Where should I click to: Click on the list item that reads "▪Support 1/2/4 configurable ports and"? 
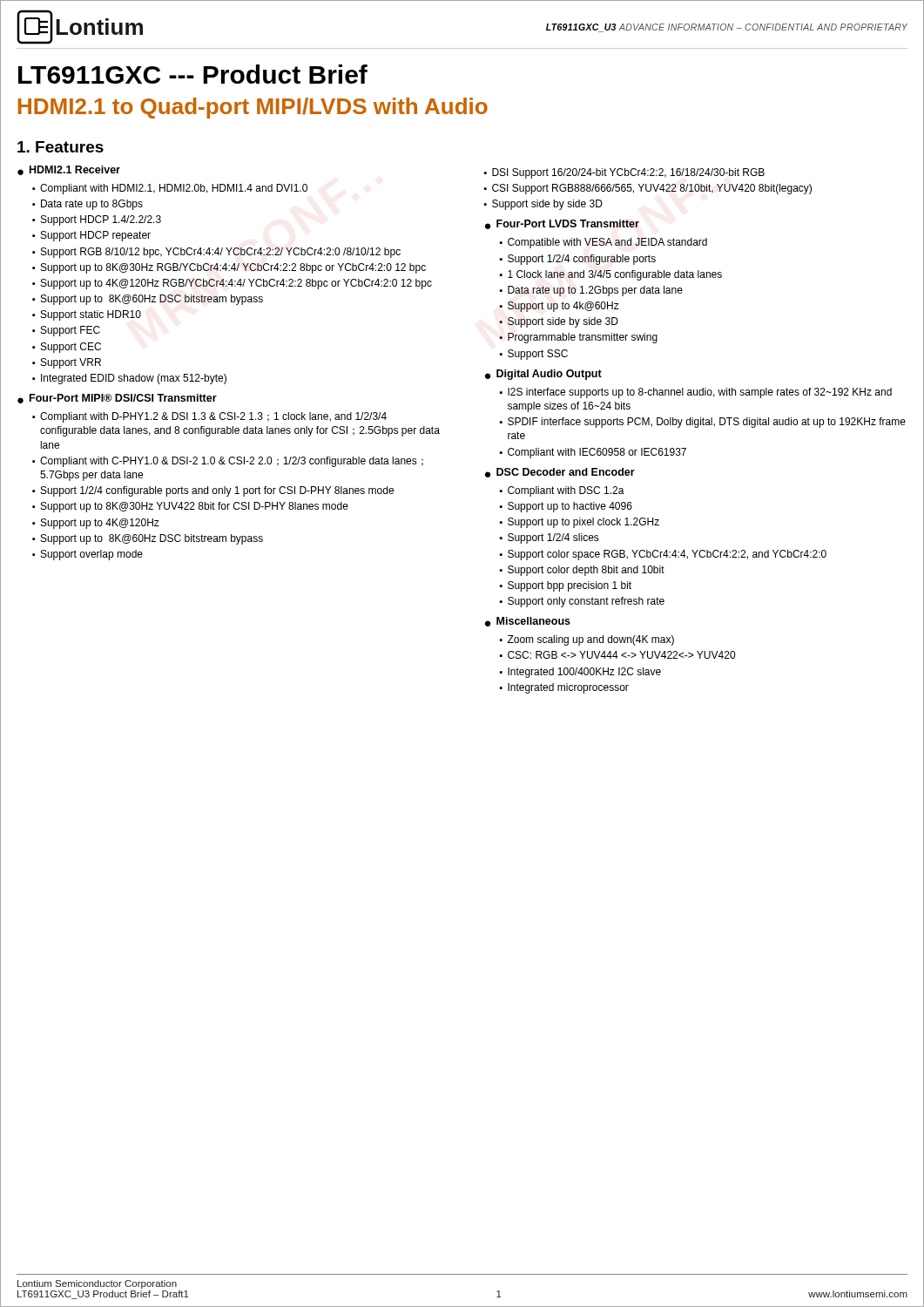coord(236,491)
